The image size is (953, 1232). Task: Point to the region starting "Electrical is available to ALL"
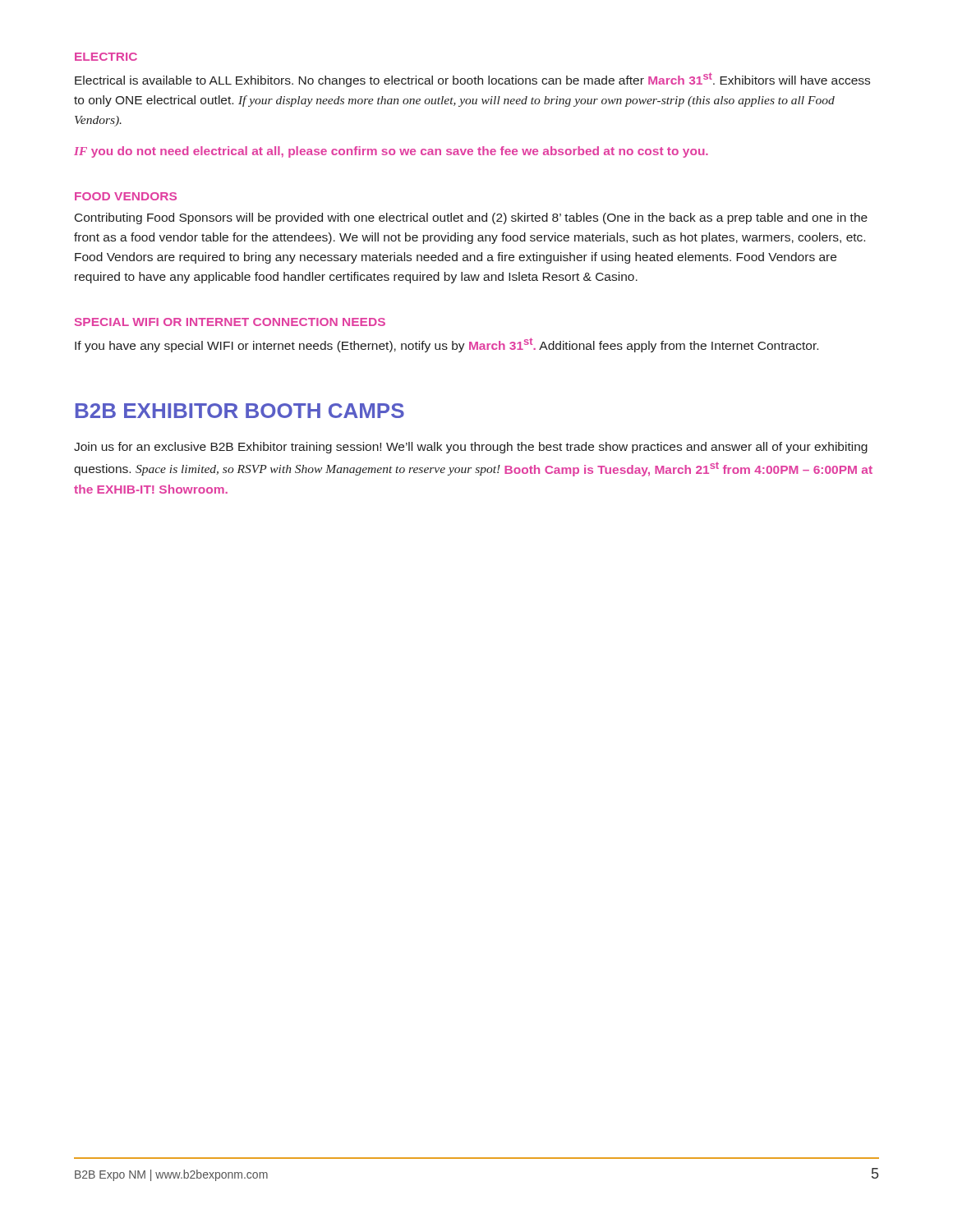[472, 98]
